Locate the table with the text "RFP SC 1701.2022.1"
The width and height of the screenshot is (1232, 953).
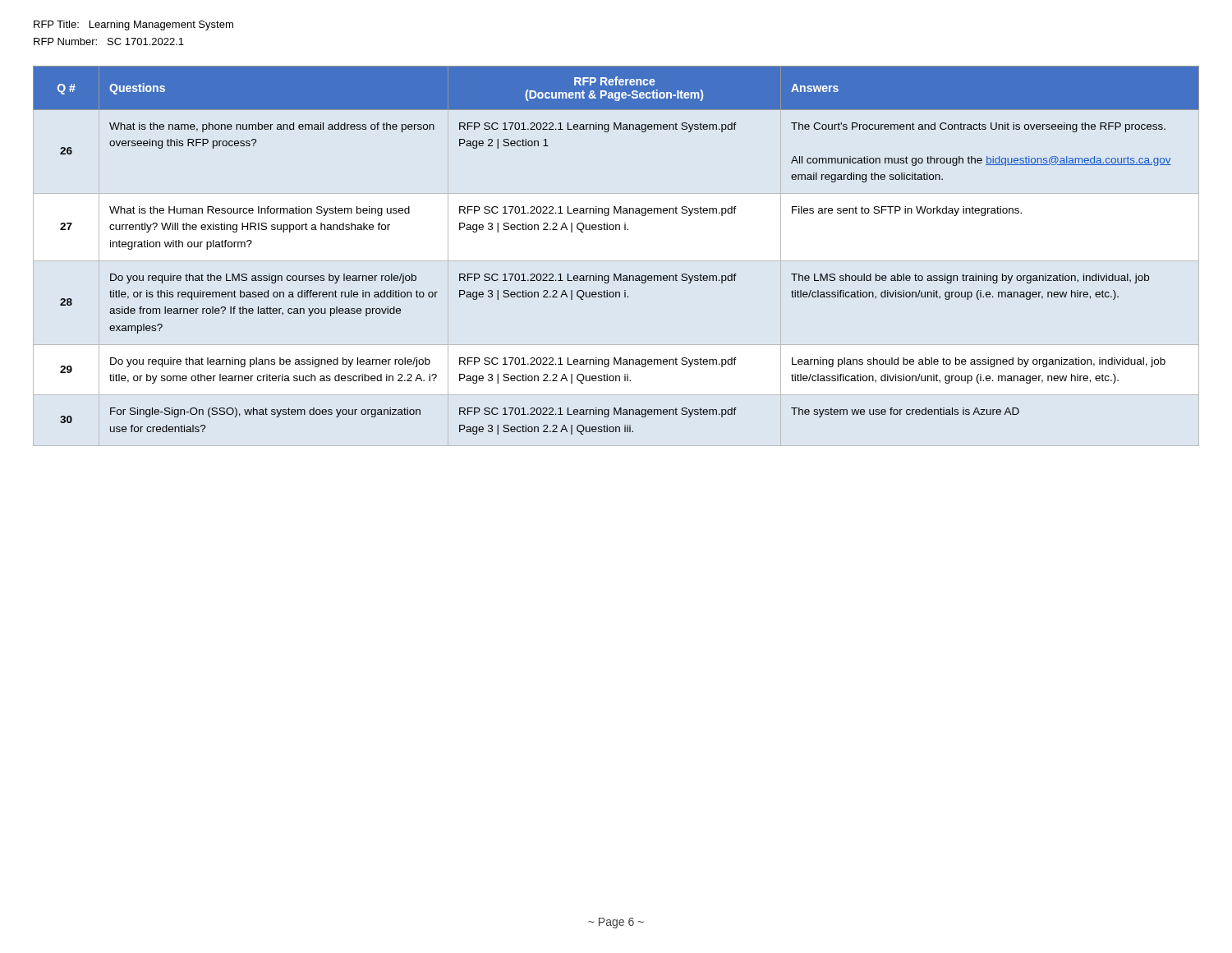coord(616,256)
